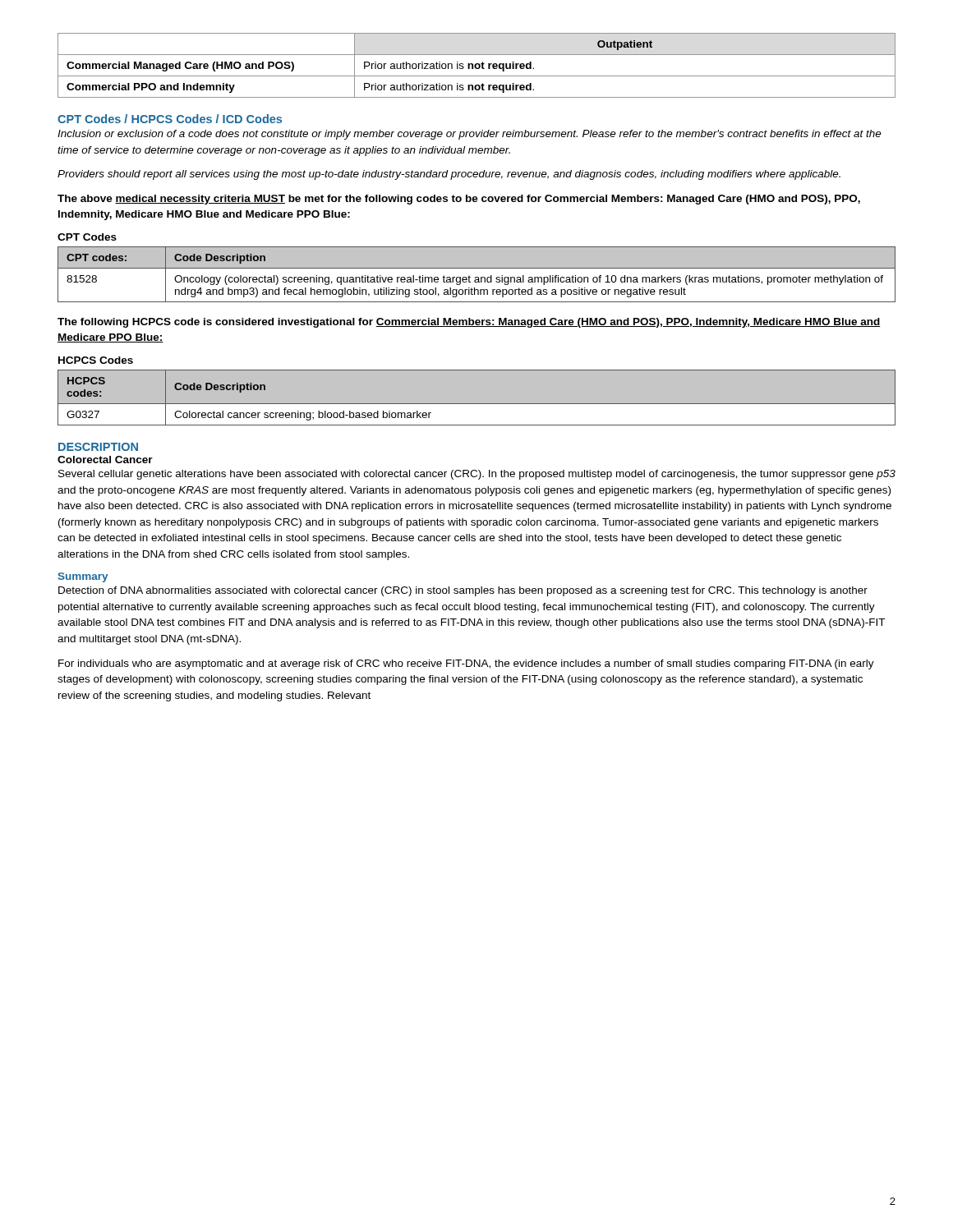Find the table that mentions "Prior authorization is not required"
Image resolution: width=953 pixels, height=1232 pixels.
tap(476, 65)
